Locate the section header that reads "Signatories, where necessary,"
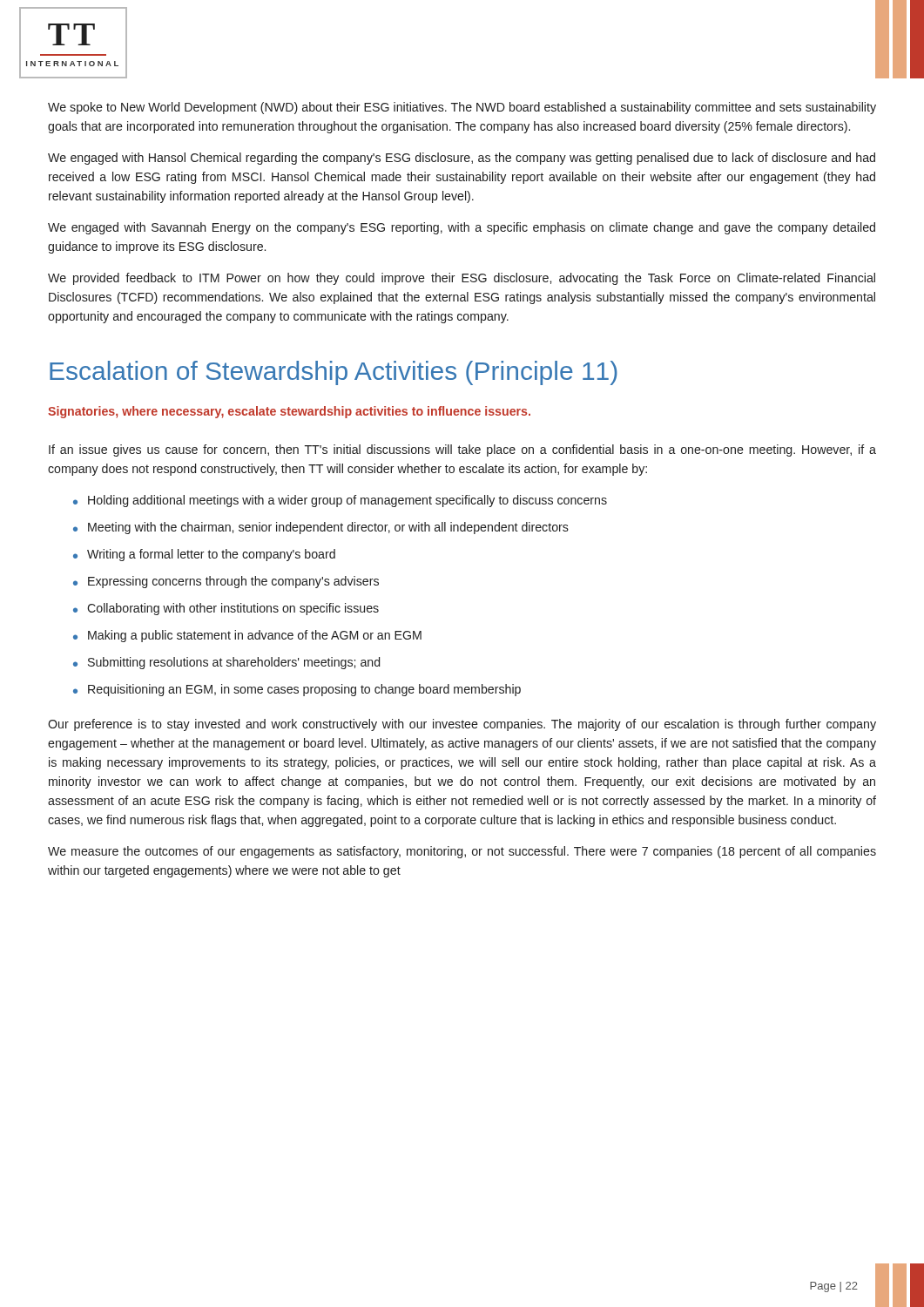The width and height of the screenshot is (924, 1307). [x=289, y=411]
